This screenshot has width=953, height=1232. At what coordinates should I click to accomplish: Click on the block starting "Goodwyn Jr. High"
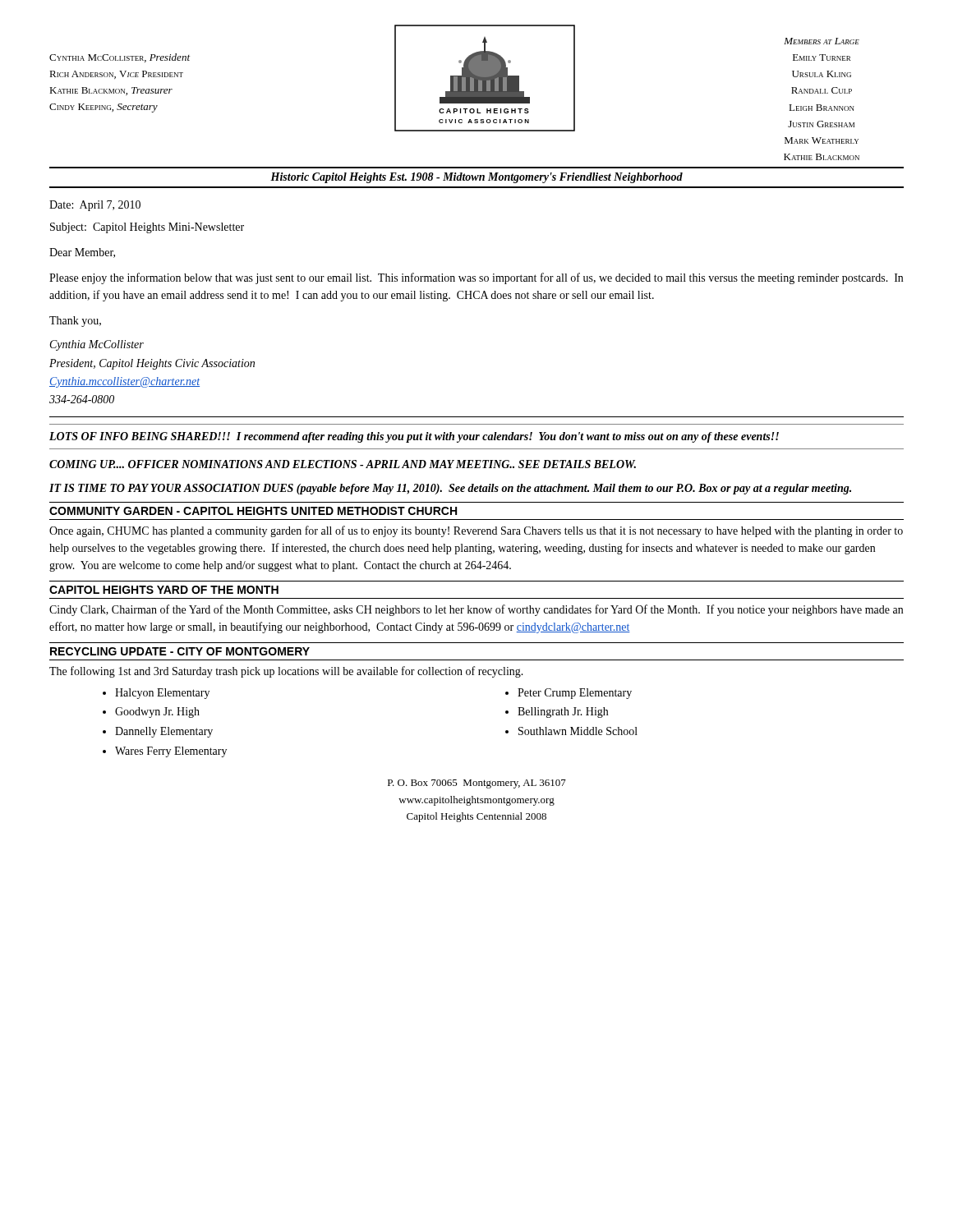tap(157, 712)
